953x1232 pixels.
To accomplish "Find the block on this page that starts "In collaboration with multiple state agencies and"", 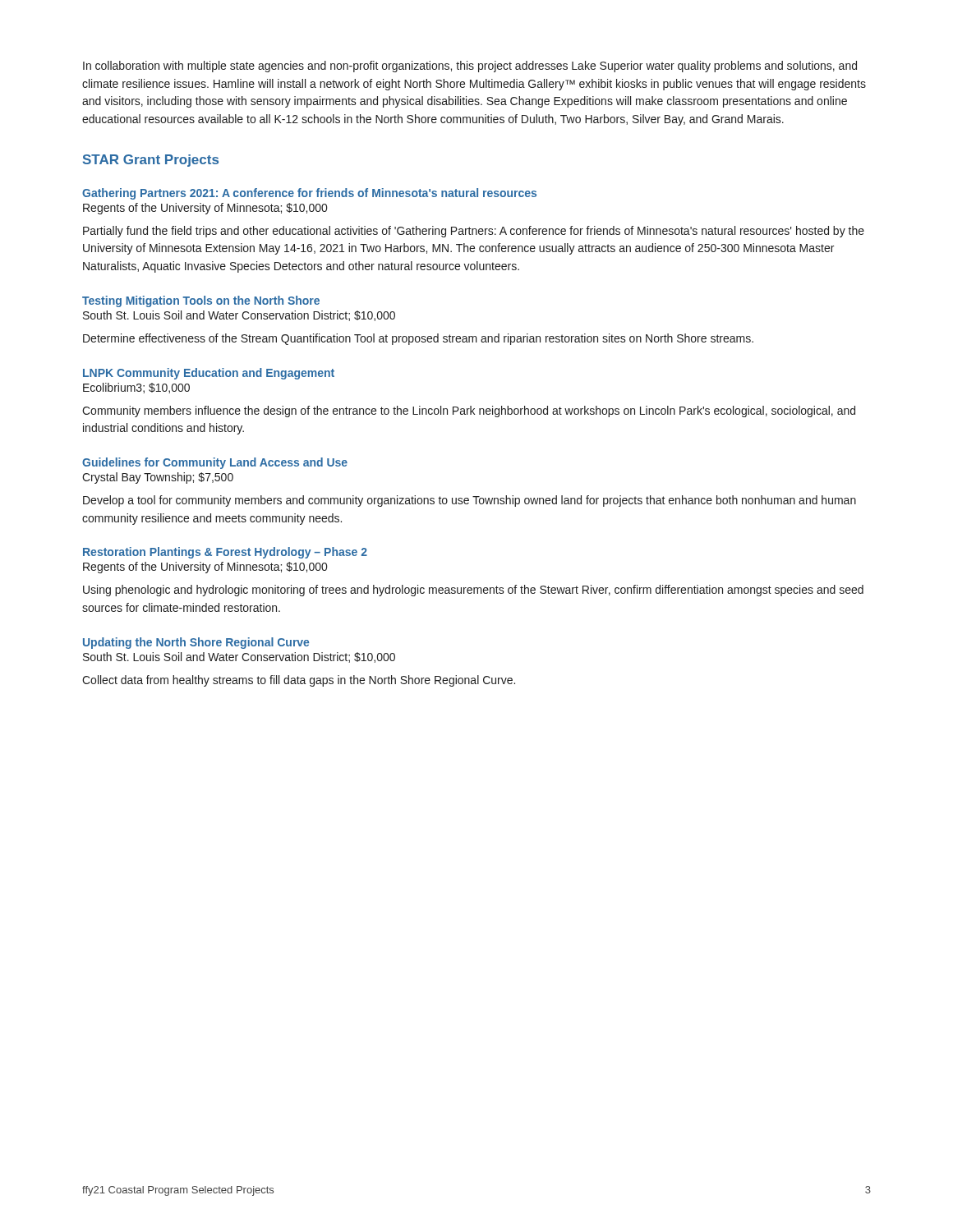I will pyautogui.click(x=474, y=92).
